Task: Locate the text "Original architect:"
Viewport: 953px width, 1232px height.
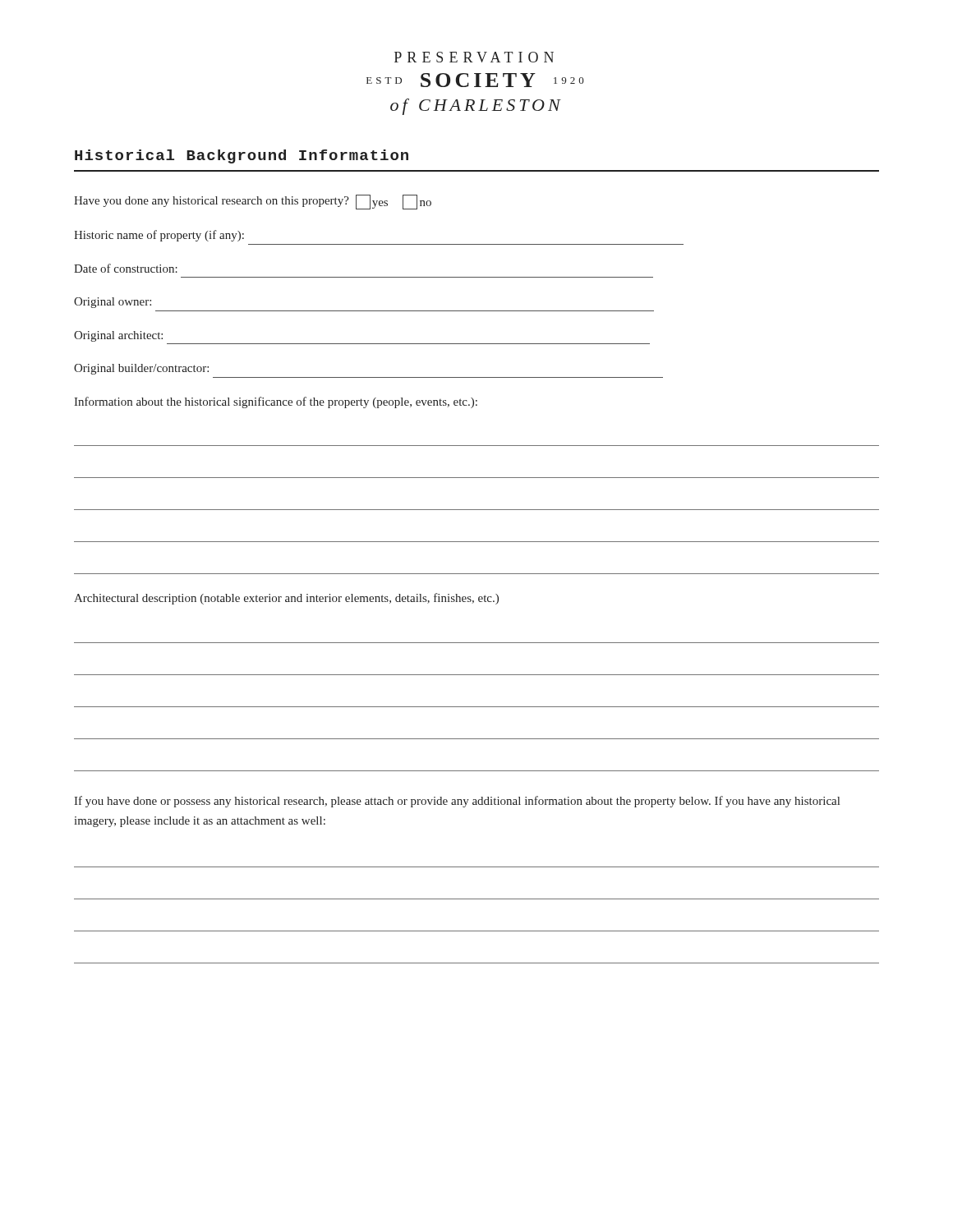Action: click(x=362, y=336)
